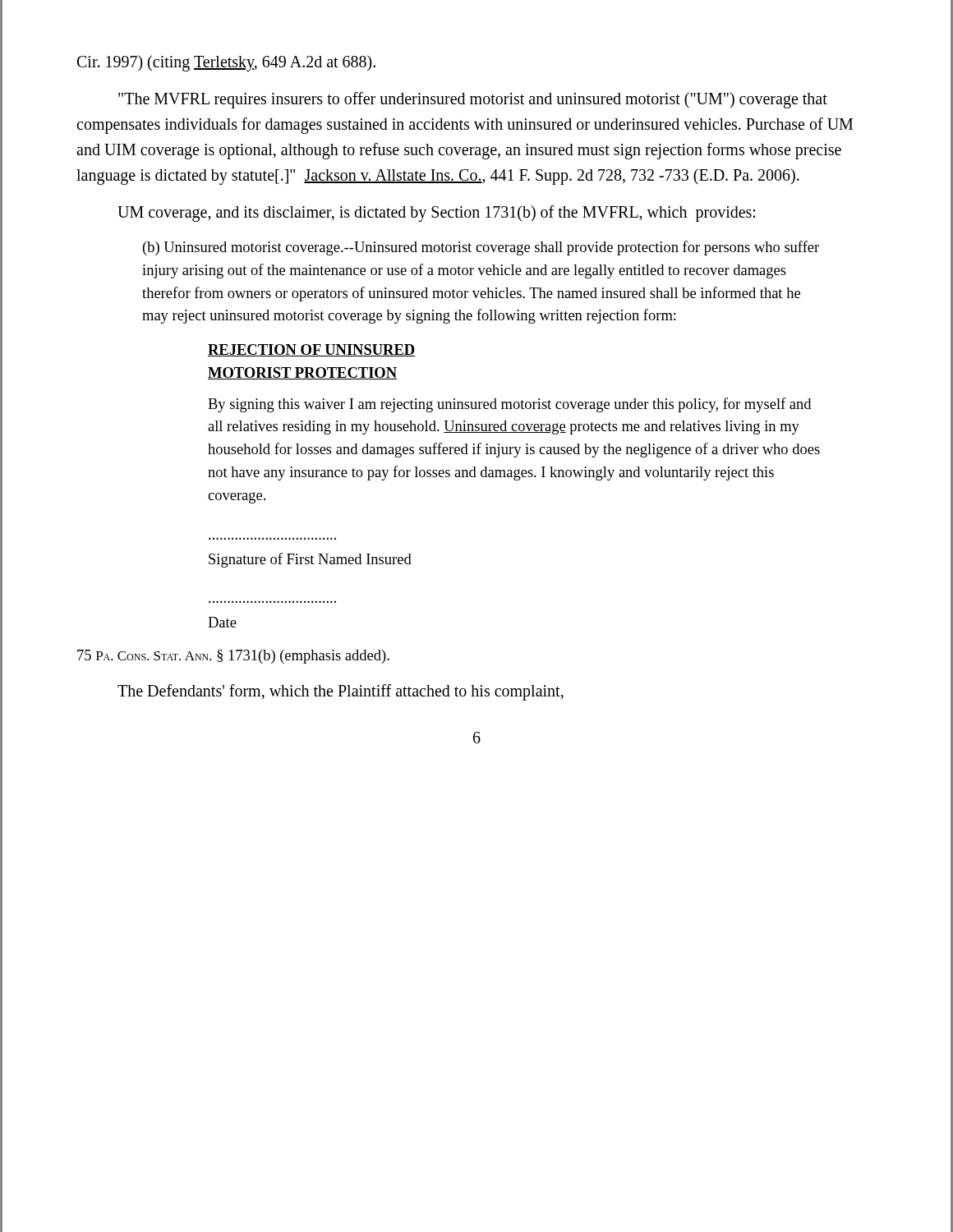Select the text that reads ".................................. Date"

(272, 610)
